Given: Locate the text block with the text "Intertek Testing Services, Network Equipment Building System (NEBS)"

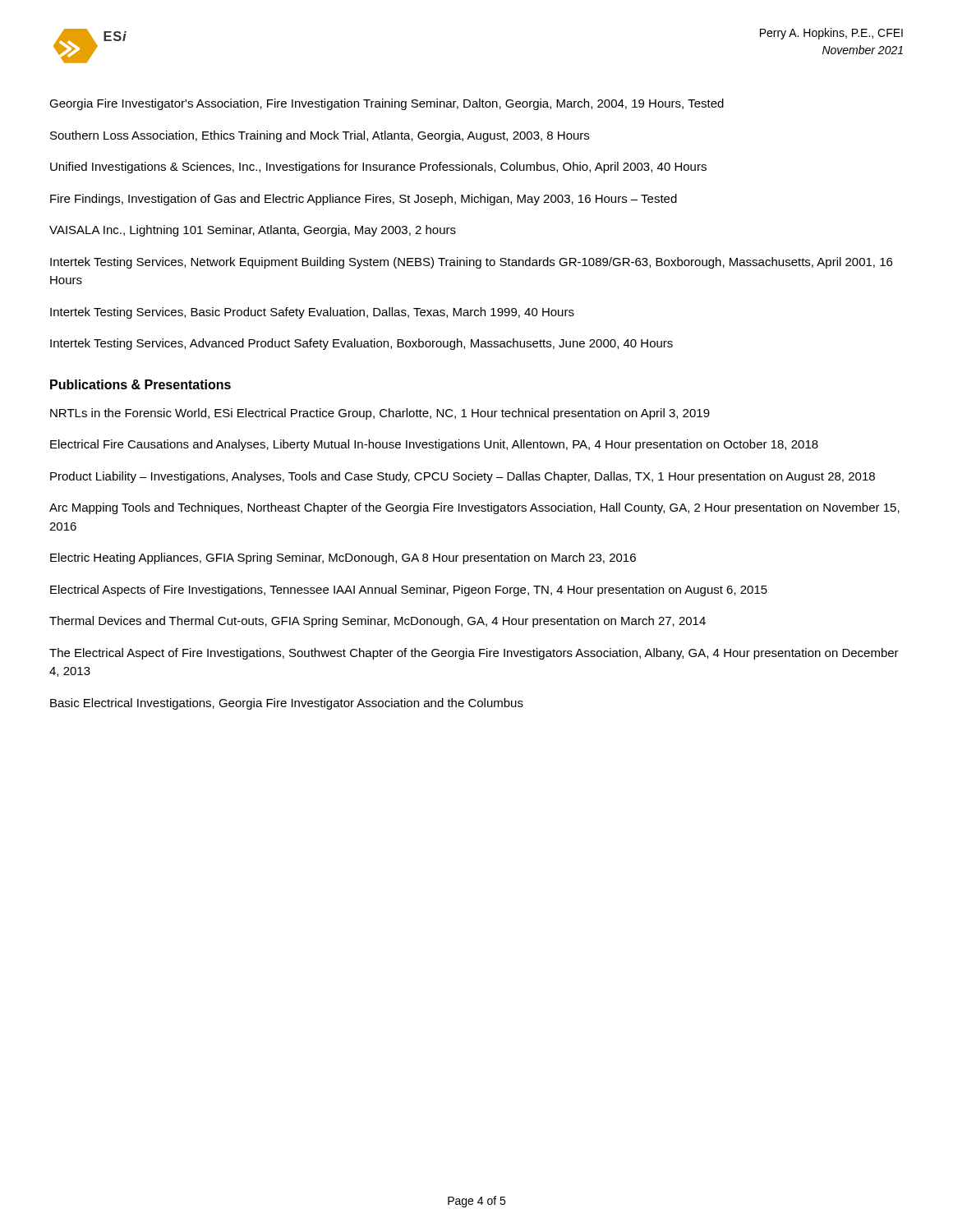Looking at the screenshot, I should click(x=471, y=270).
